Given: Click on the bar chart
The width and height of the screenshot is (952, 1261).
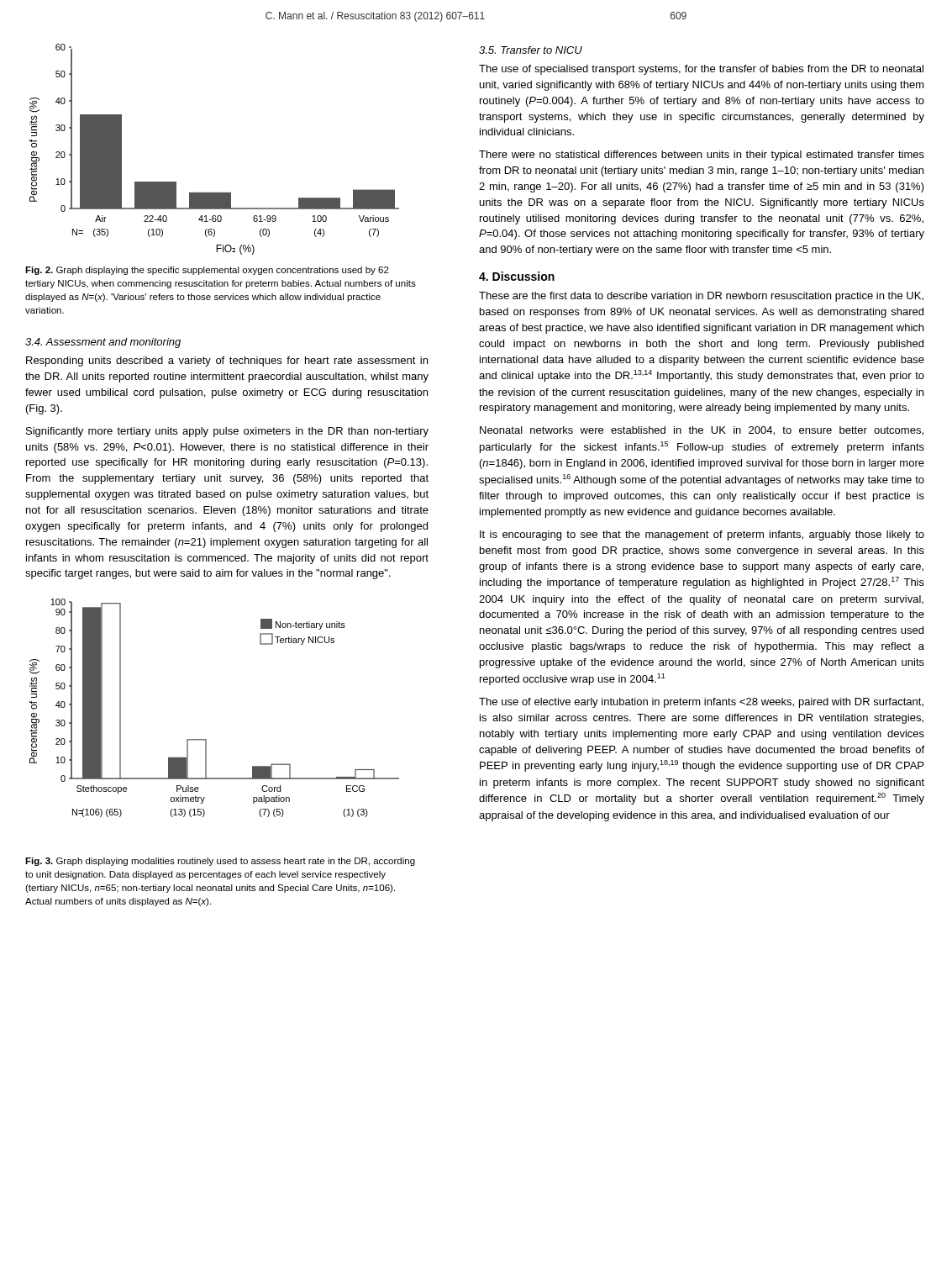Looking at the screenshot, I should (227, 151).
